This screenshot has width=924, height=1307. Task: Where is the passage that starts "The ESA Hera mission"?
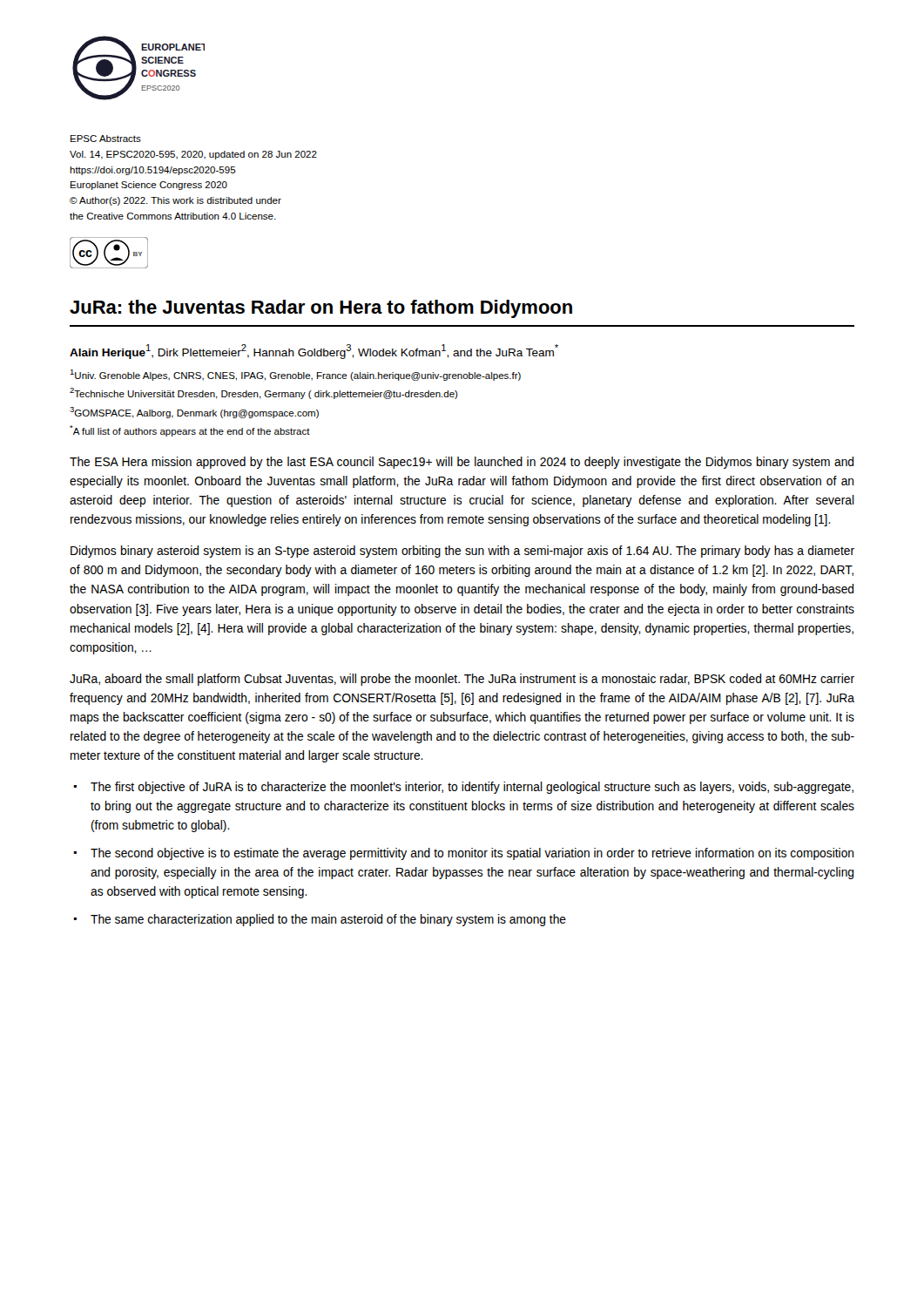point(462,491)
